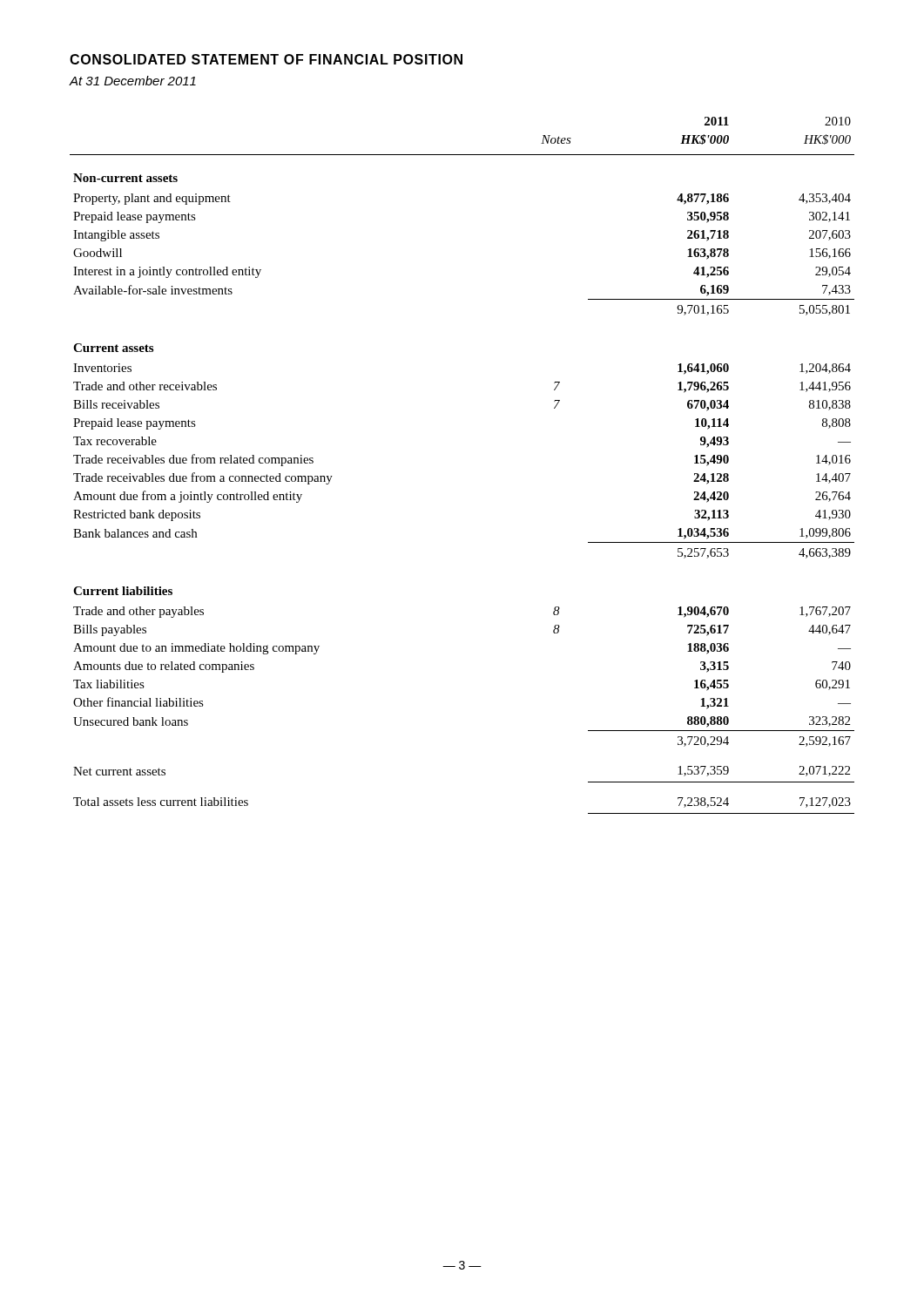Locate the table with the text "Tax liabilities"
924x1307 pixels.
(462, 463)
